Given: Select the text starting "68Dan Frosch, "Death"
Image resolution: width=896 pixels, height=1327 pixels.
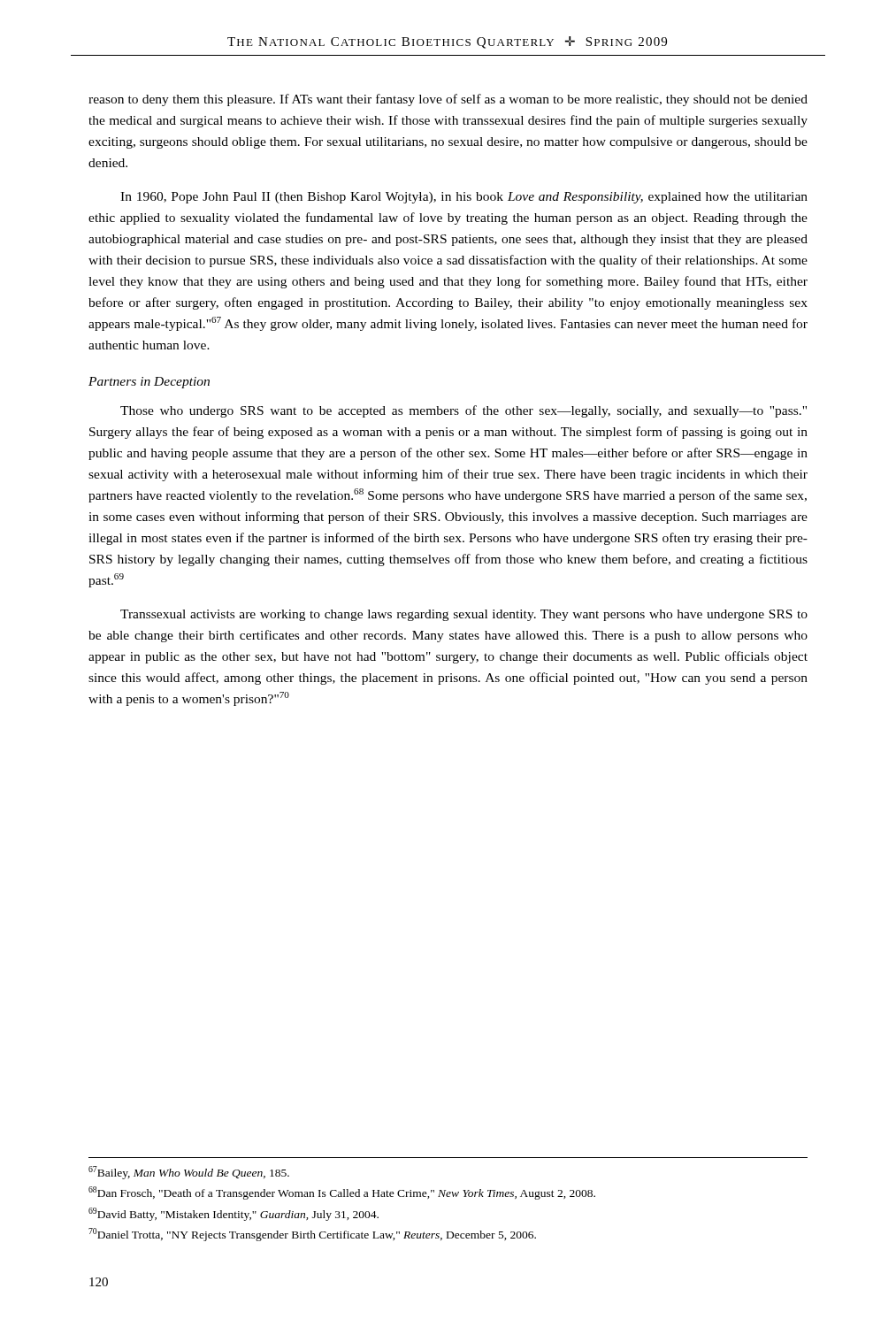Looking at the screenshot, I should (x=342, y=1192).
